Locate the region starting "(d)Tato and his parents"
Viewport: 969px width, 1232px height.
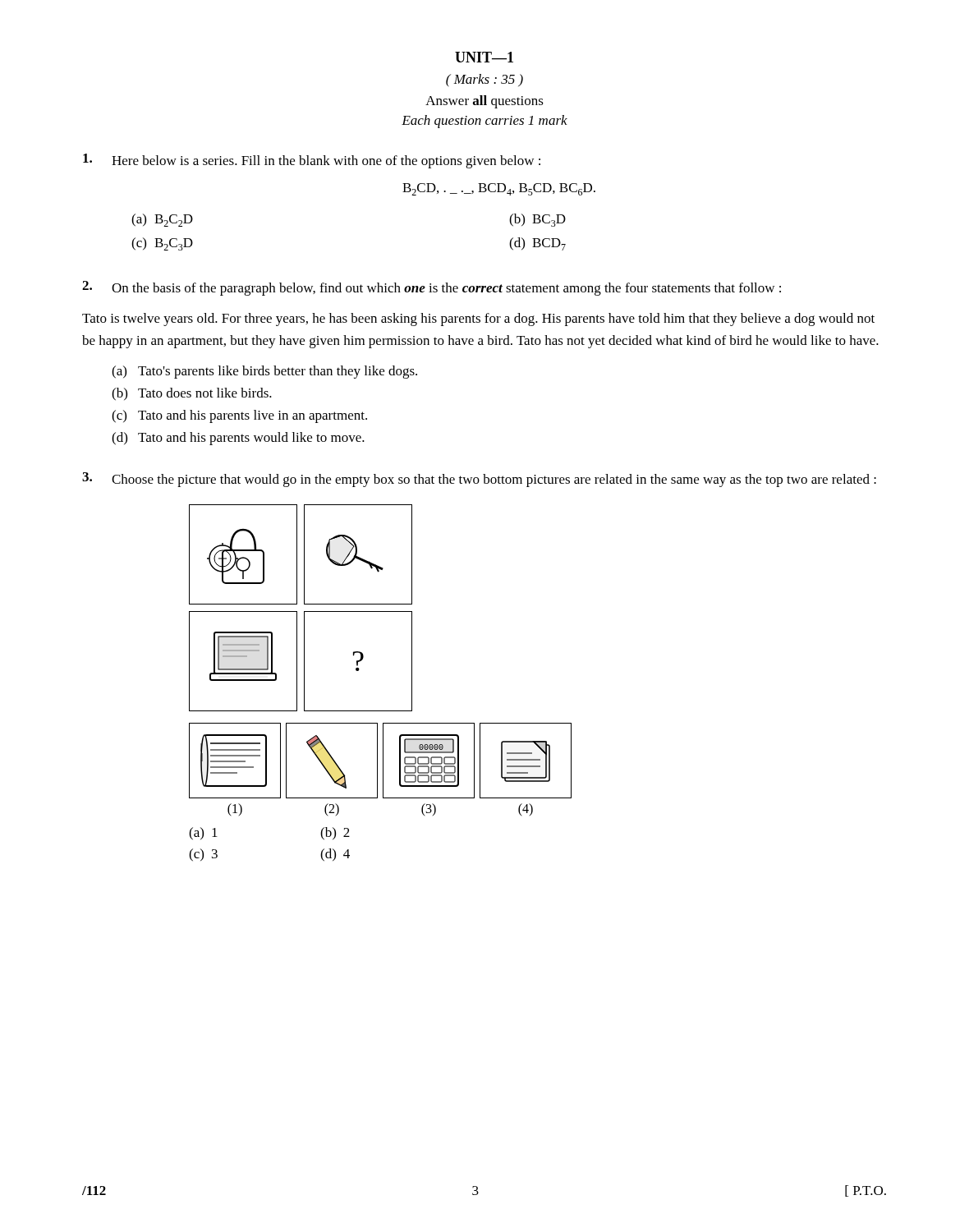pos(238,438)
